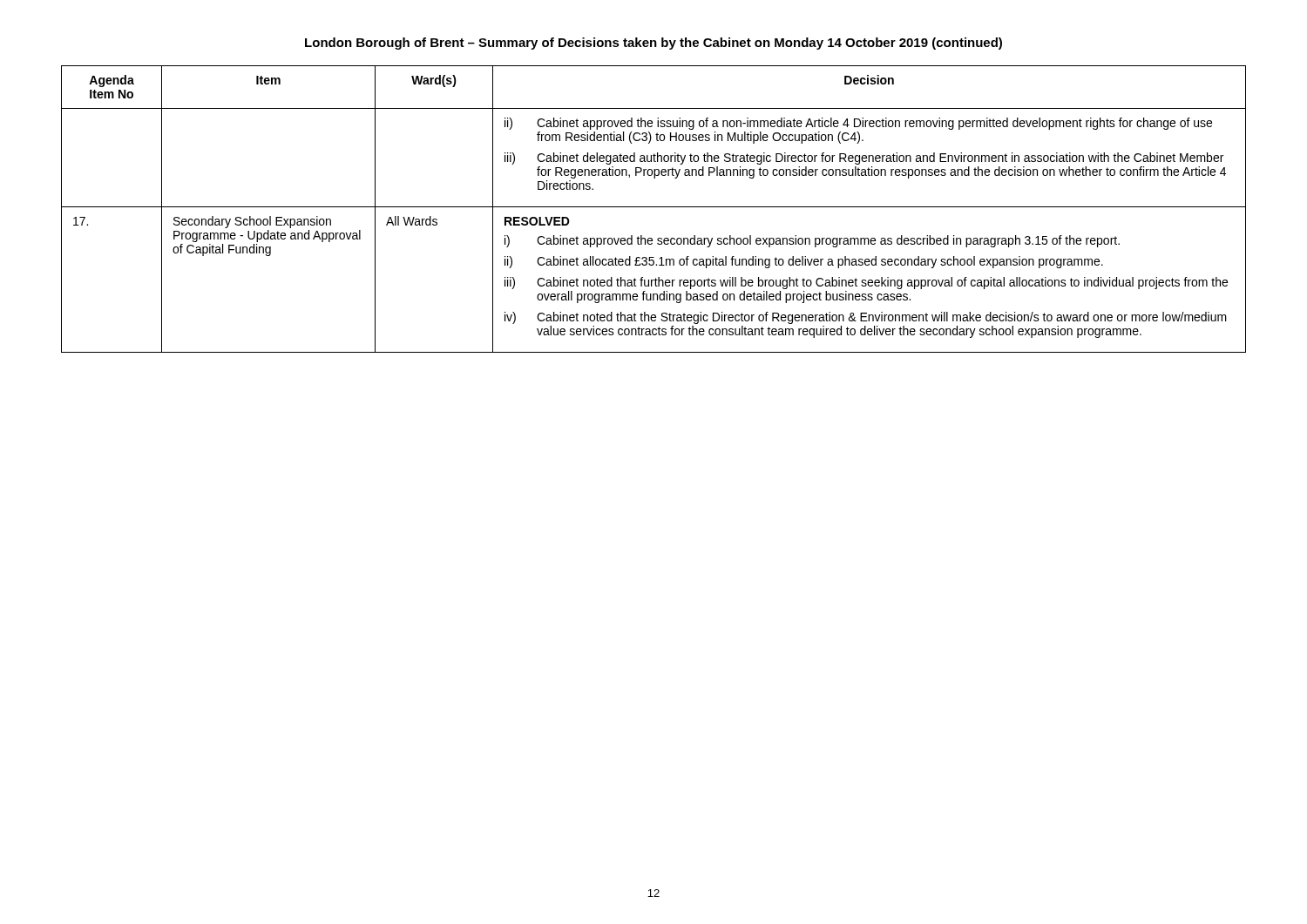Find the text starting "London Borough of Brent"
The width and height of the screenshot is (1307, 924).
pyautogui.click(x=653, y=42)
